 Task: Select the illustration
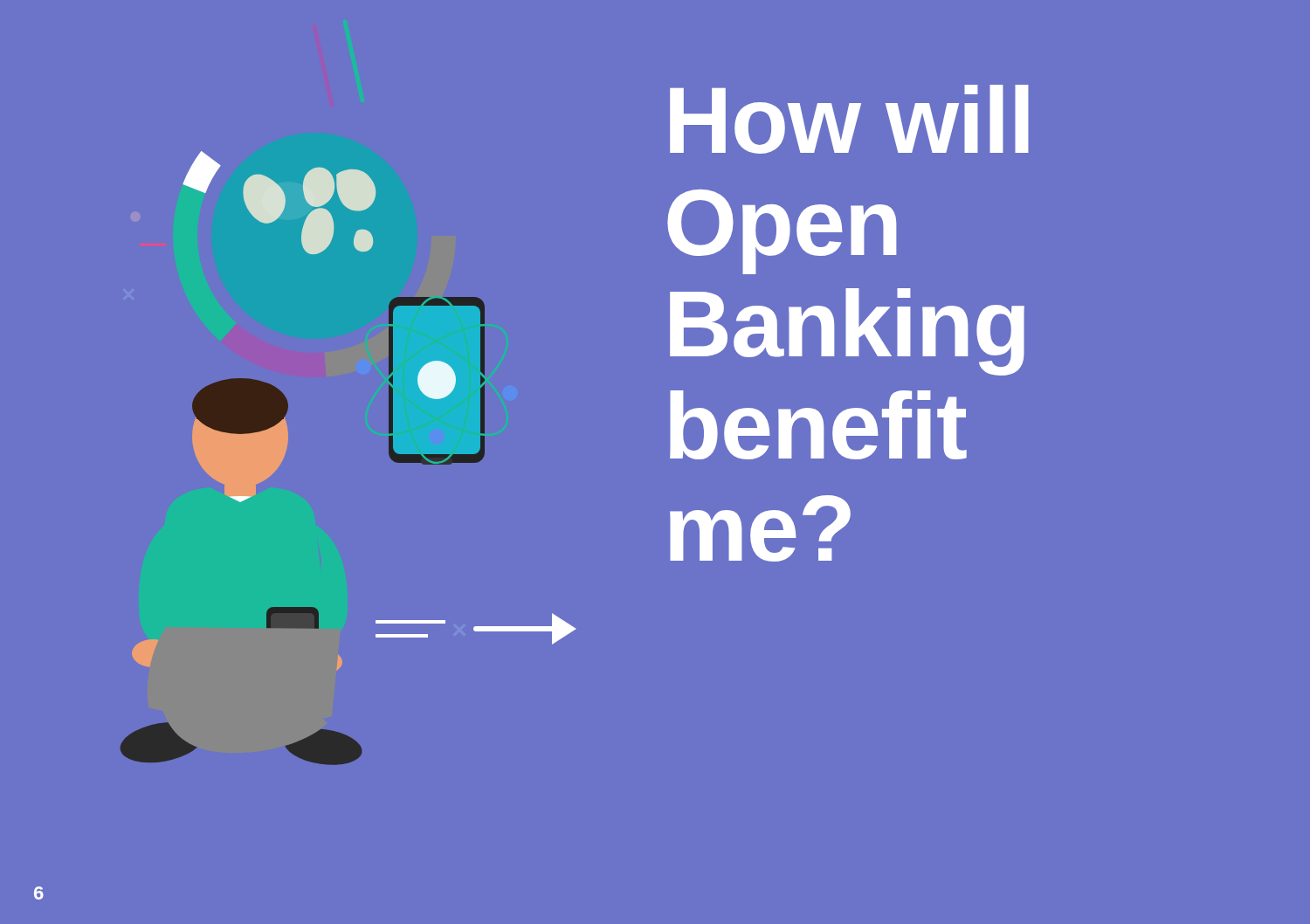pos(319,445)
